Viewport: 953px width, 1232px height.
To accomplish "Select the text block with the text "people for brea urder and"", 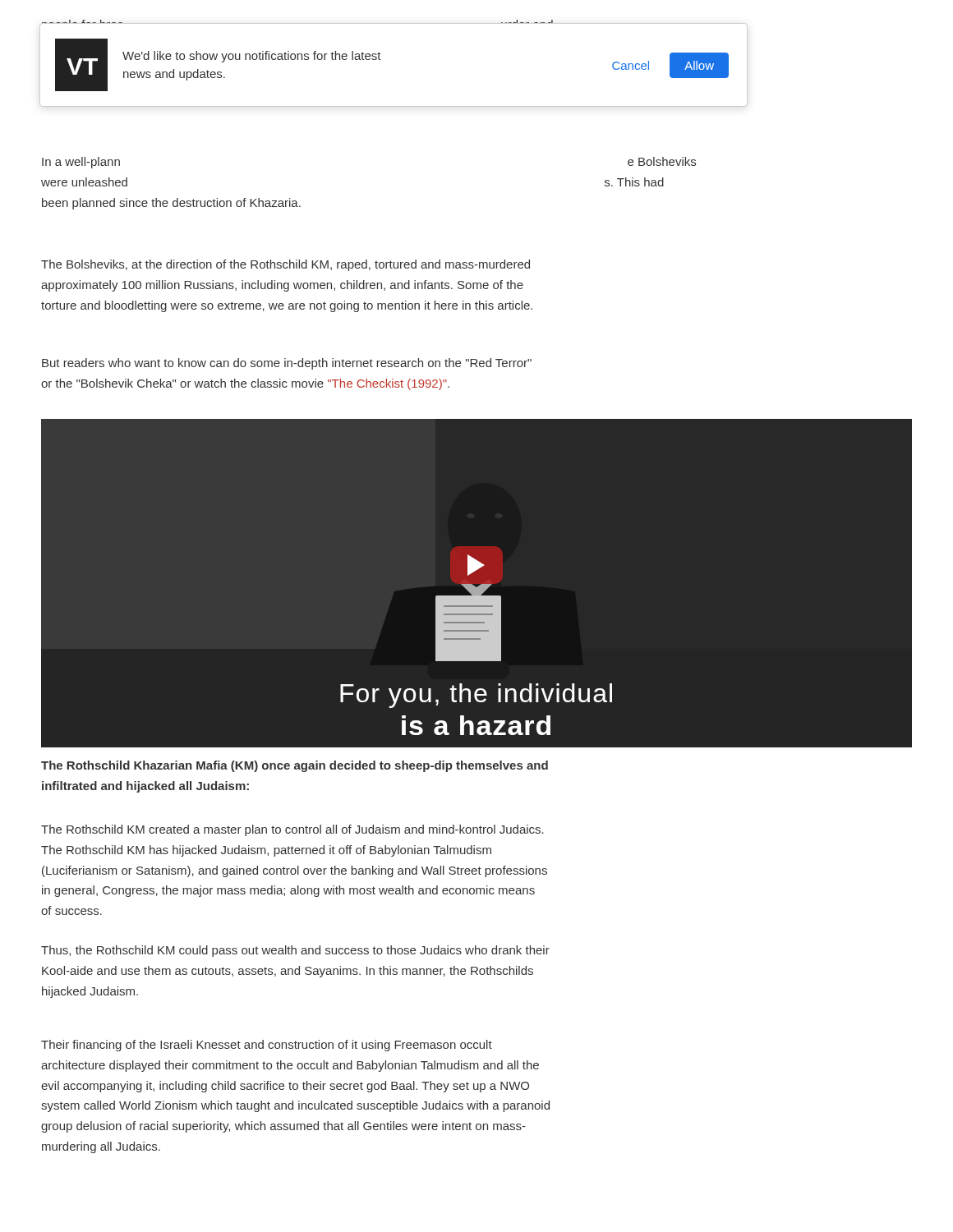I will click(393, 22).
